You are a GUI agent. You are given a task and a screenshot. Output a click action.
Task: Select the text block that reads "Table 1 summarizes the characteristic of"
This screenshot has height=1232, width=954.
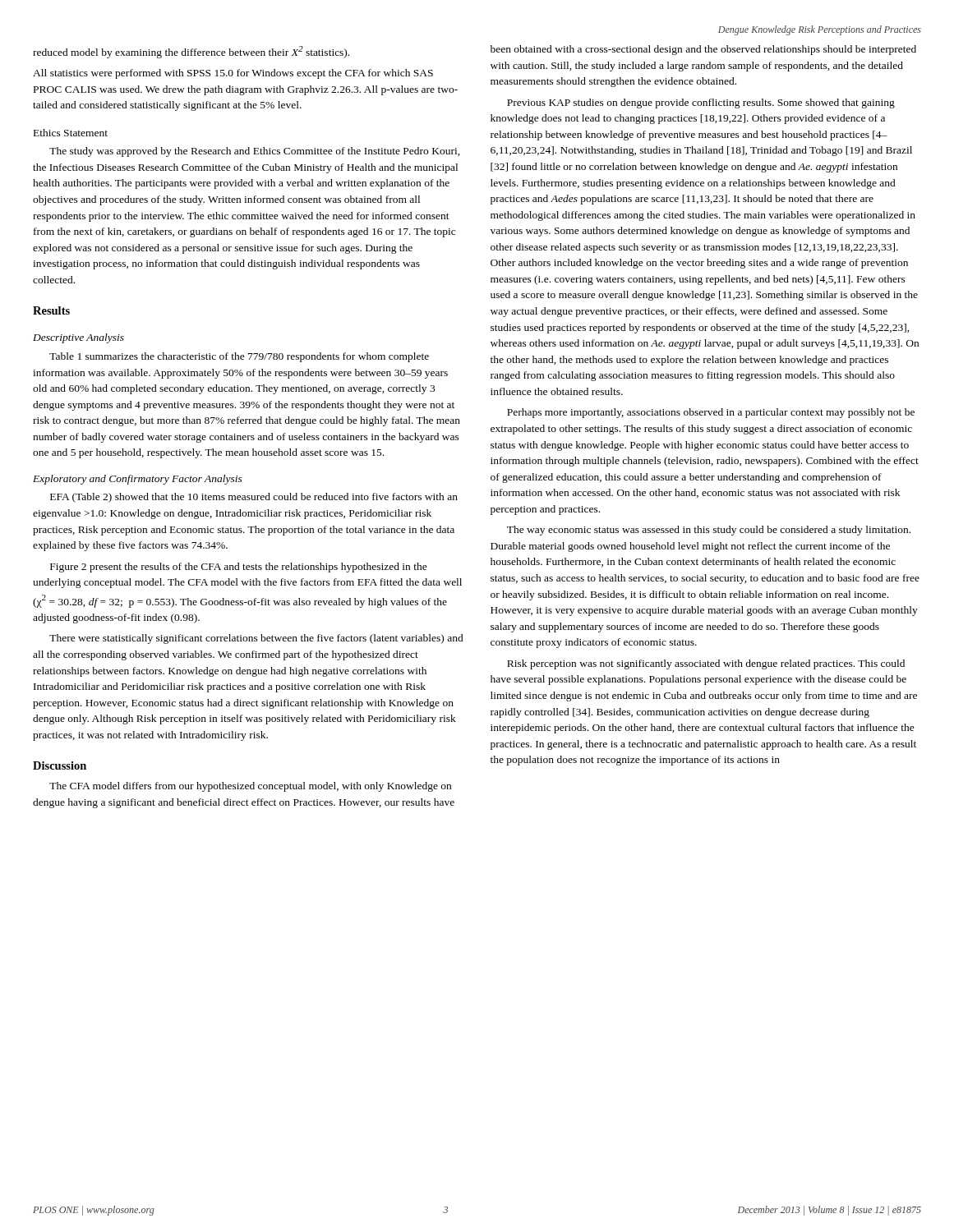click(248, 404)
